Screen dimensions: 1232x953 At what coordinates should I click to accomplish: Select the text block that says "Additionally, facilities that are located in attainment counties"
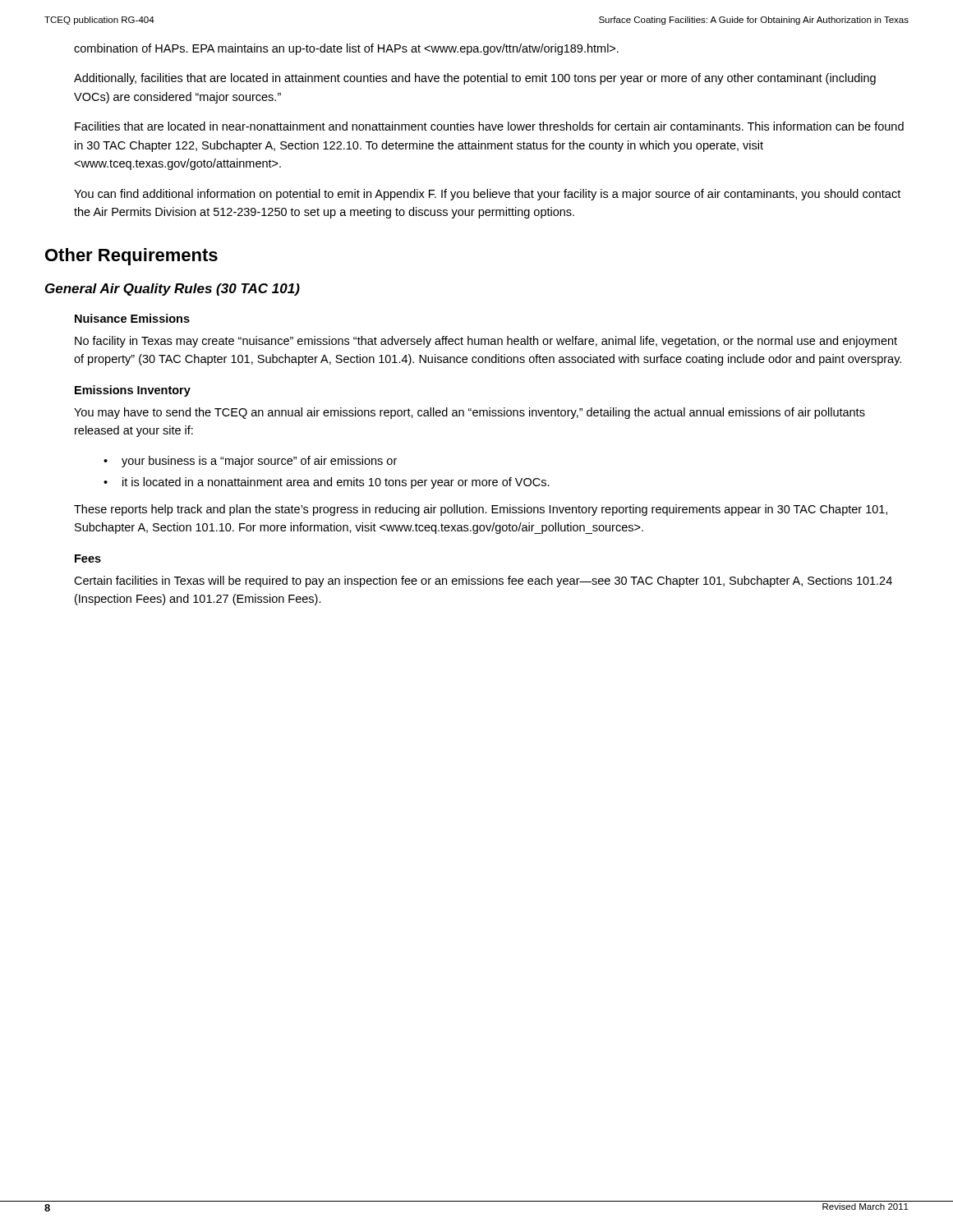[x=475, y=88]
